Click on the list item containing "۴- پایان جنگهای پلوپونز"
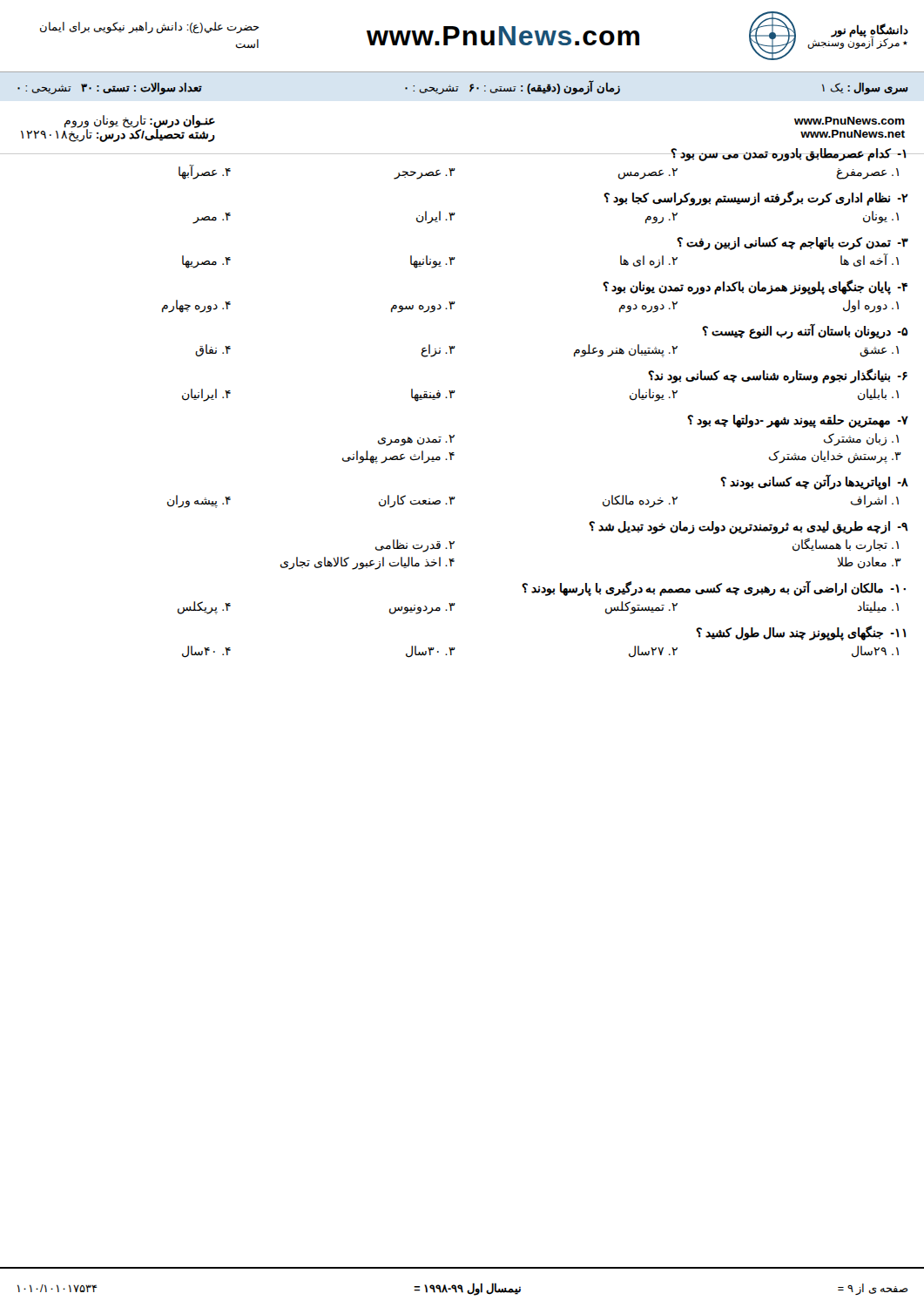 tap(462, 296)
